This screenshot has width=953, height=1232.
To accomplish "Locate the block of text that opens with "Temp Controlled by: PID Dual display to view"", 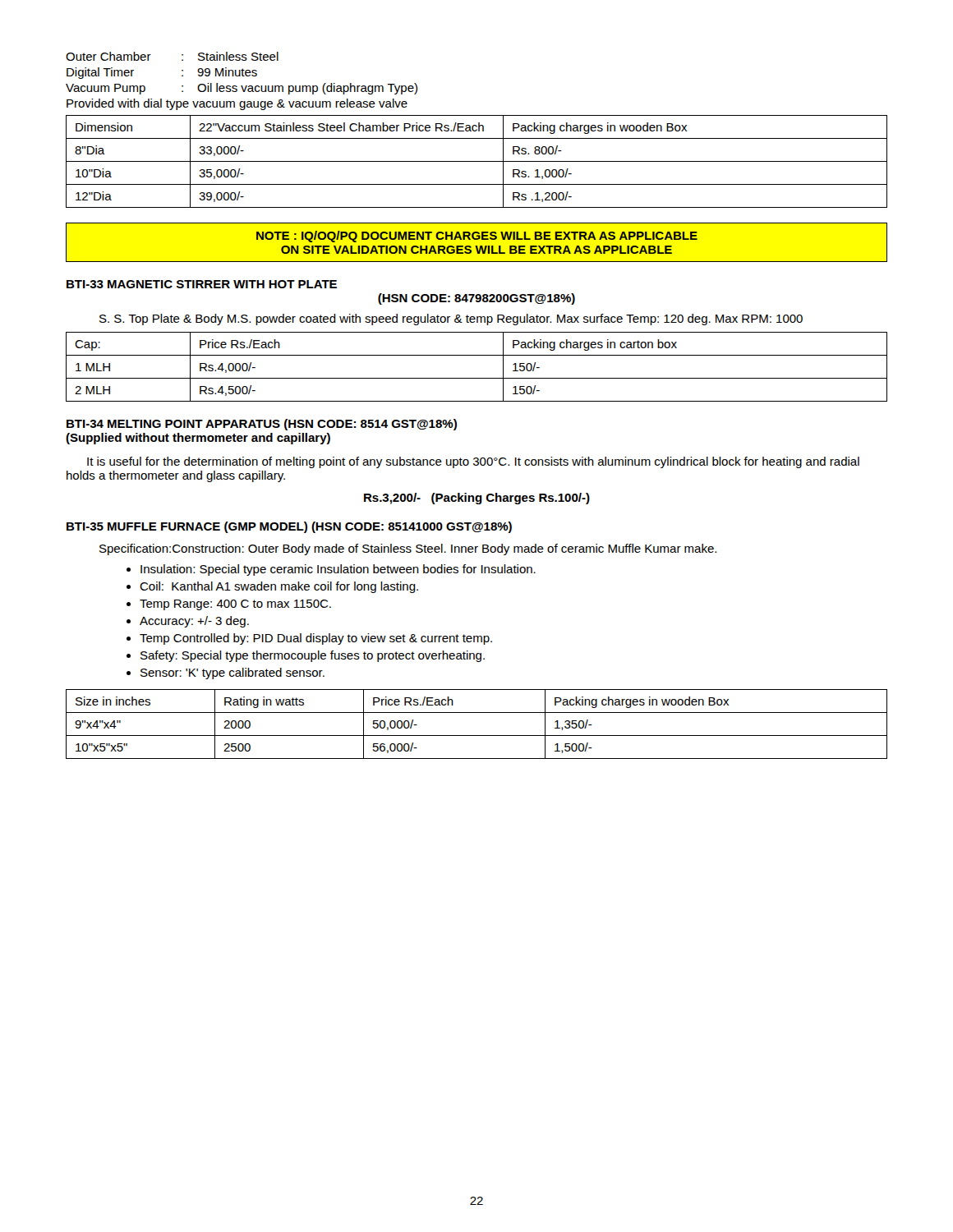I will [316, 638].
